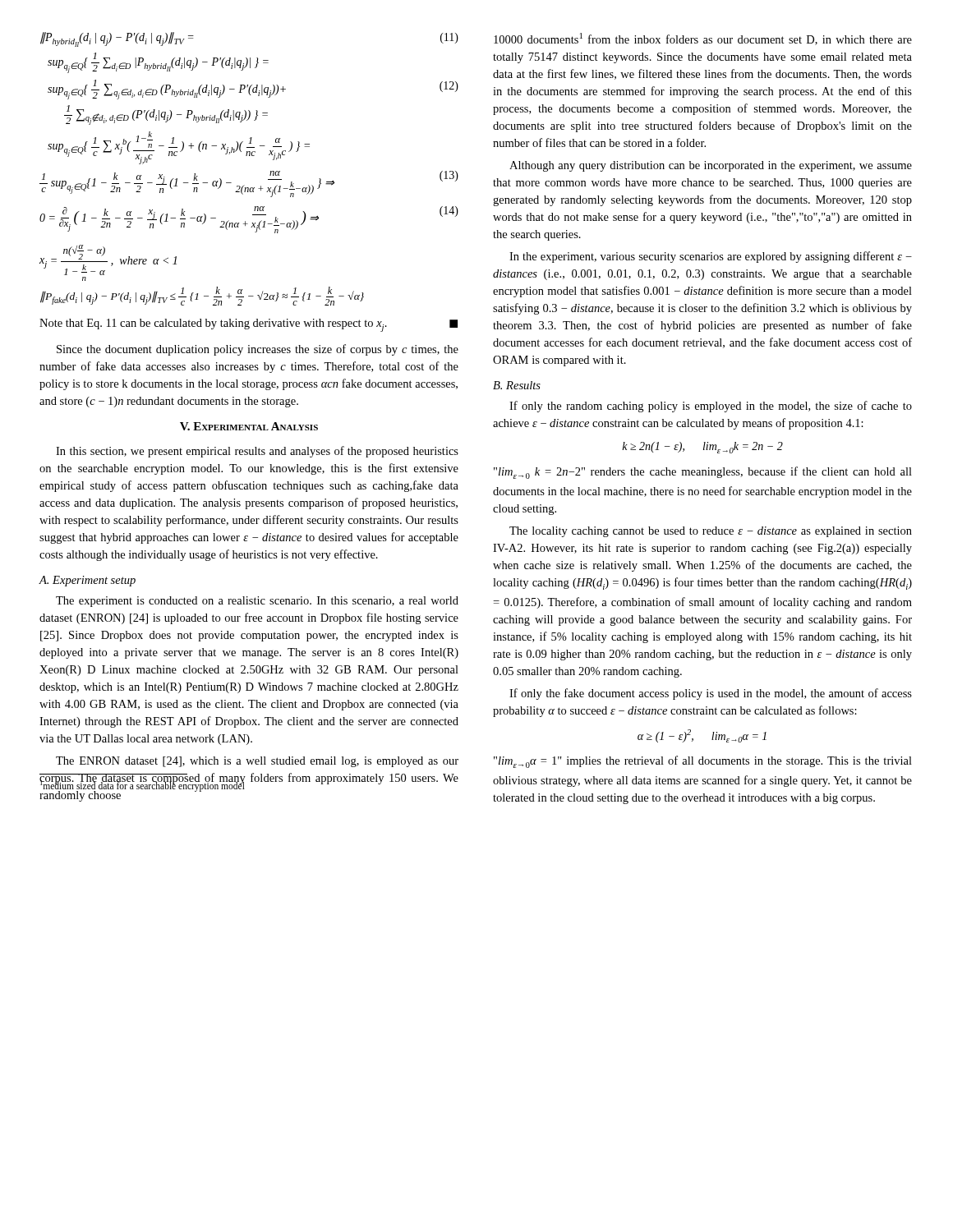Find the formula containing "‖Pfake(di | qj) −"

(249, 297)
